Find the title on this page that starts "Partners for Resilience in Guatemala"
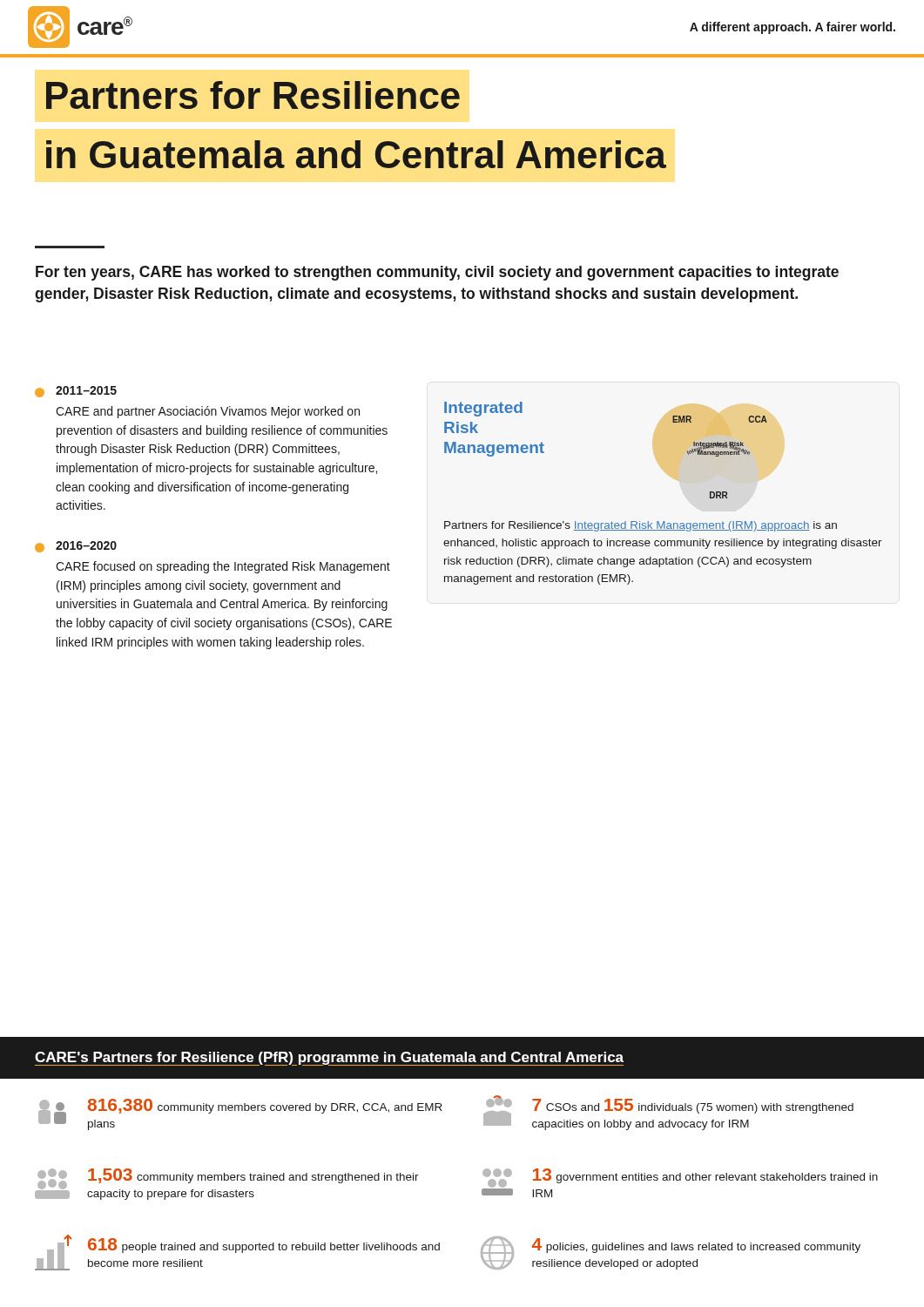 click(x=253, y=95)
